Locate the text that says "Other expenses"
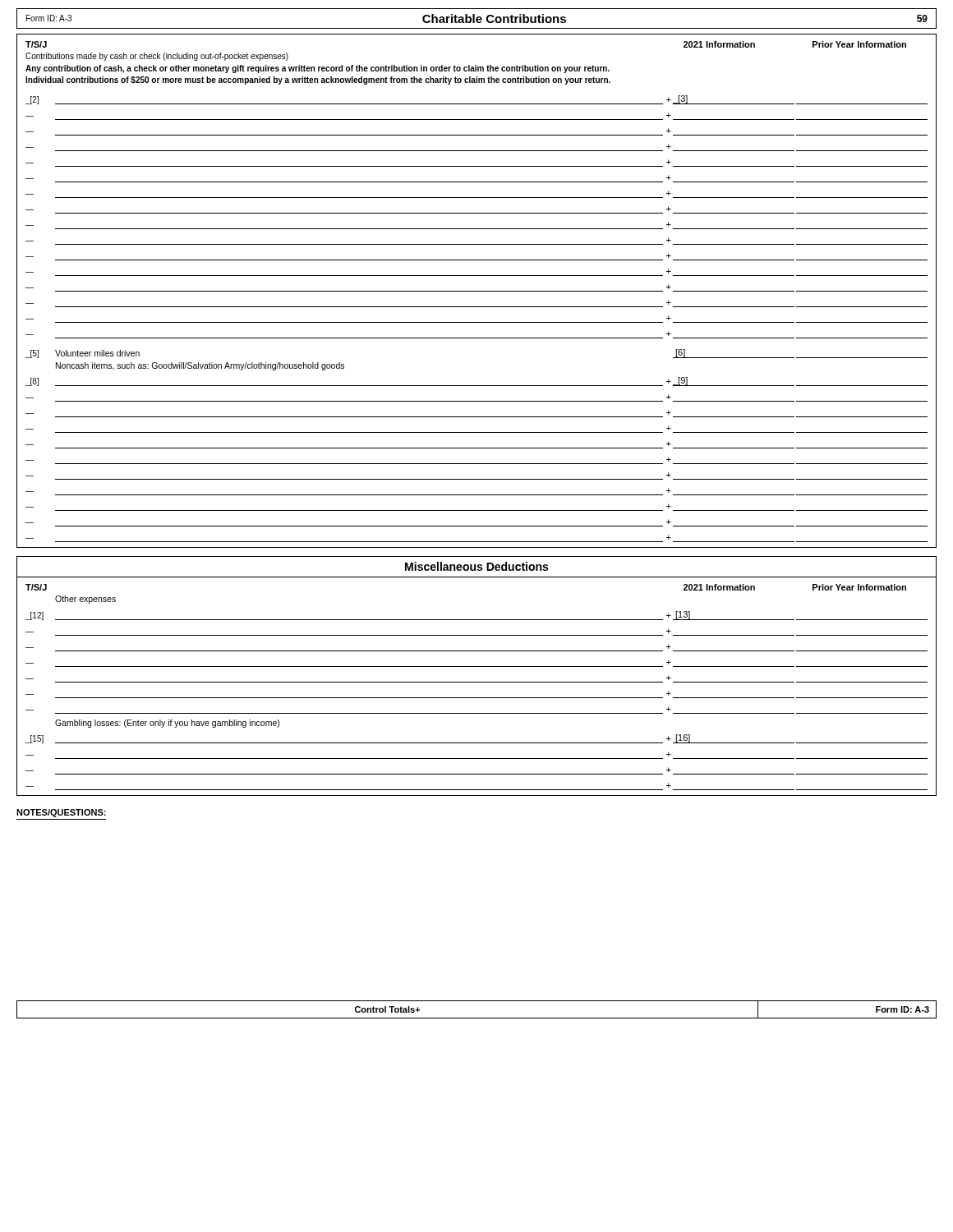 pyautogui.click(x=86, y=598)
